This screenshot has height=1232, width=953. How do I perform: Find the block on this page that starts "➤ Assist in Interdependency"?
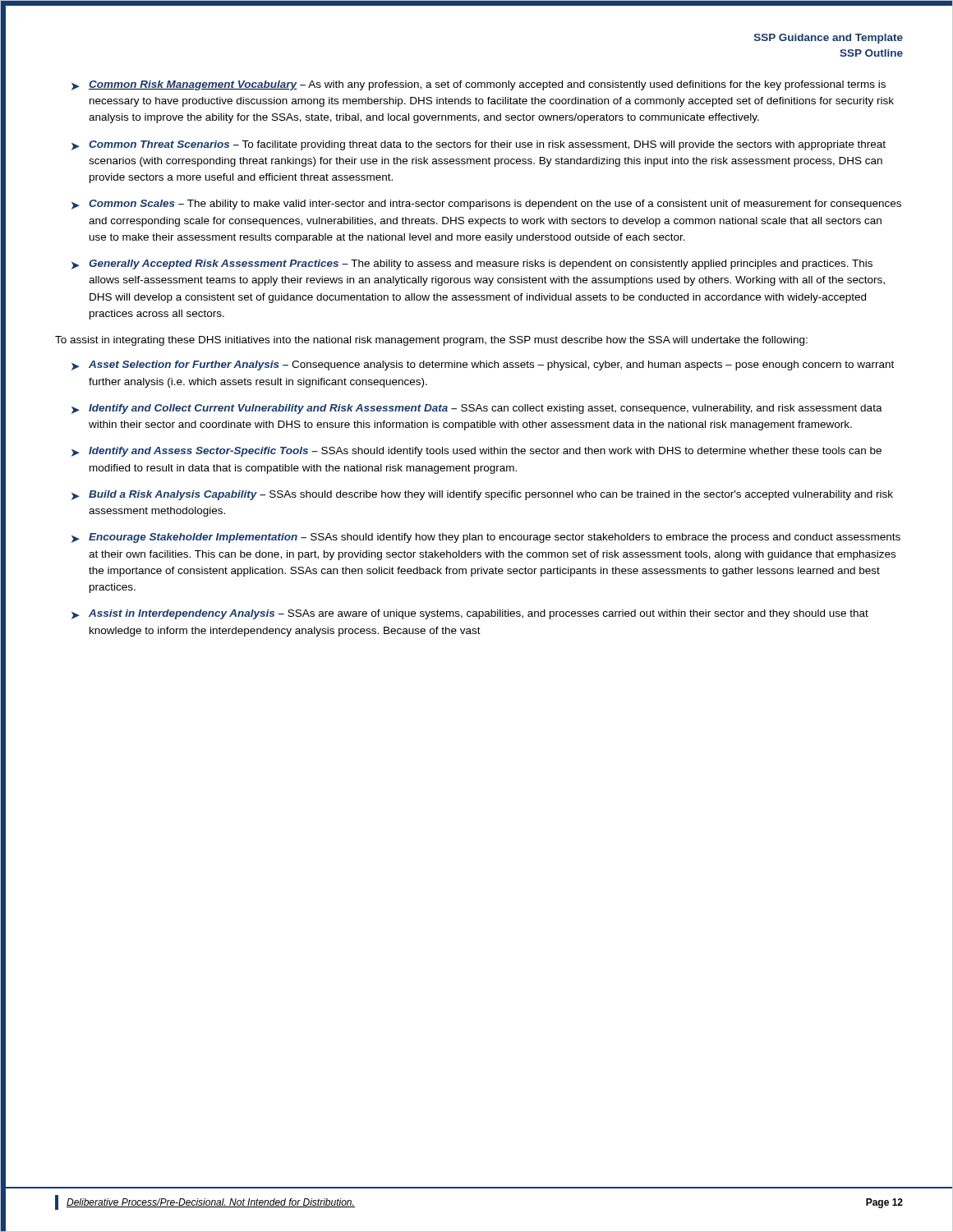coord(479,622)
